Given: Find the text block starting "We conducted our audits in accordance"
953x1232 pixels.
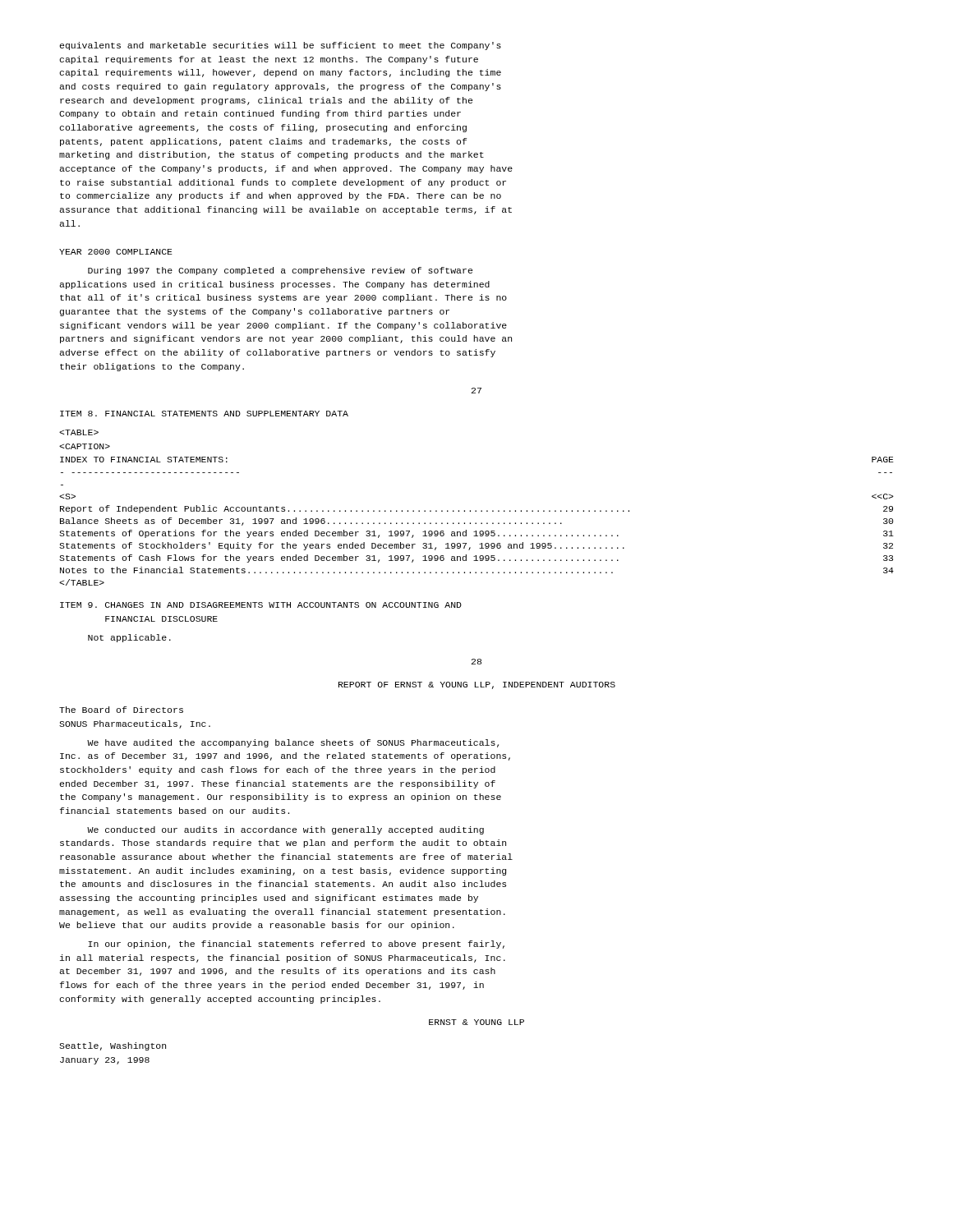Looking at the screenshot, I should [x=476, y=878].
